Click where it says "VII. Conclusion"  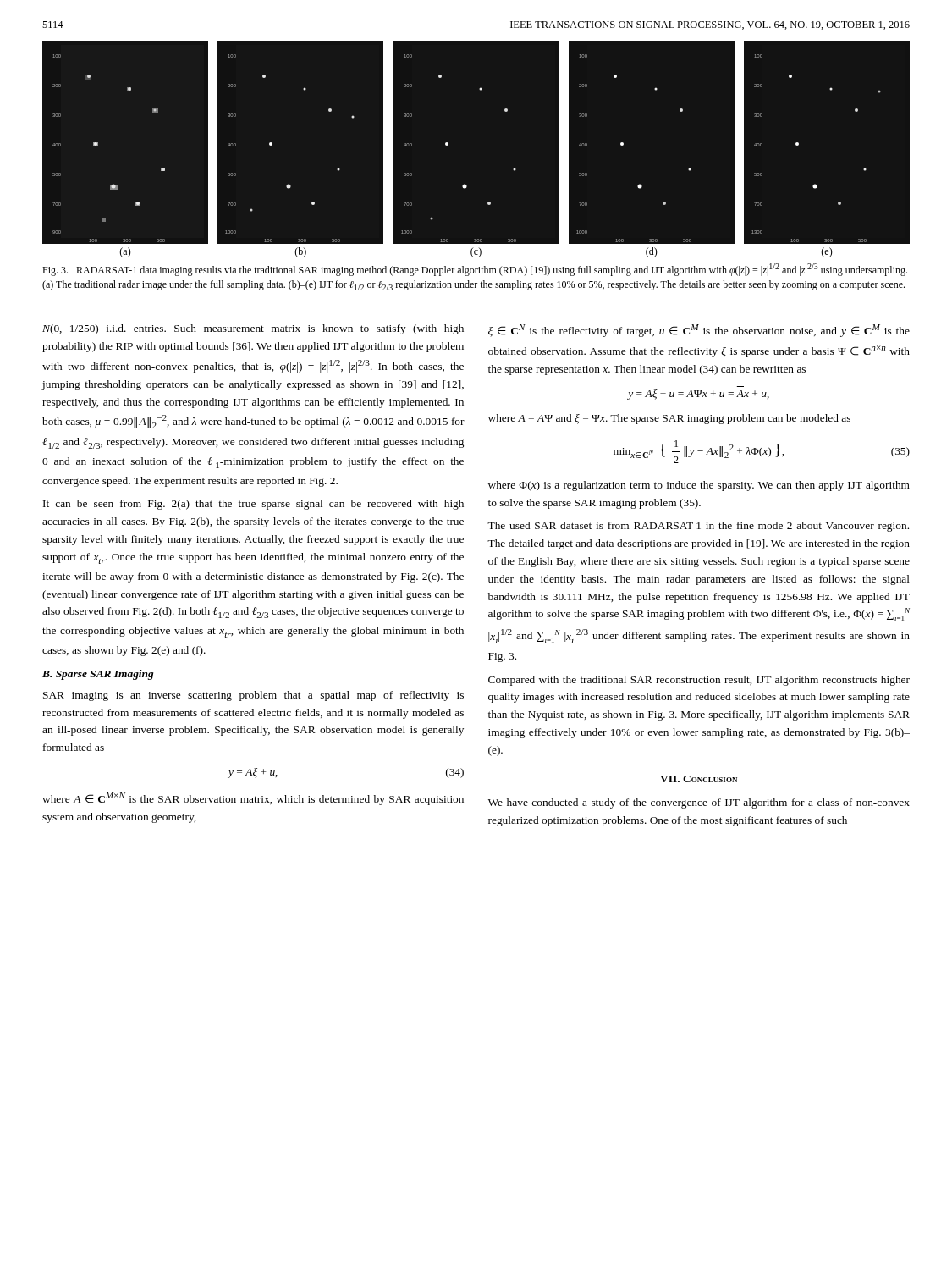(x=699, y=779)
